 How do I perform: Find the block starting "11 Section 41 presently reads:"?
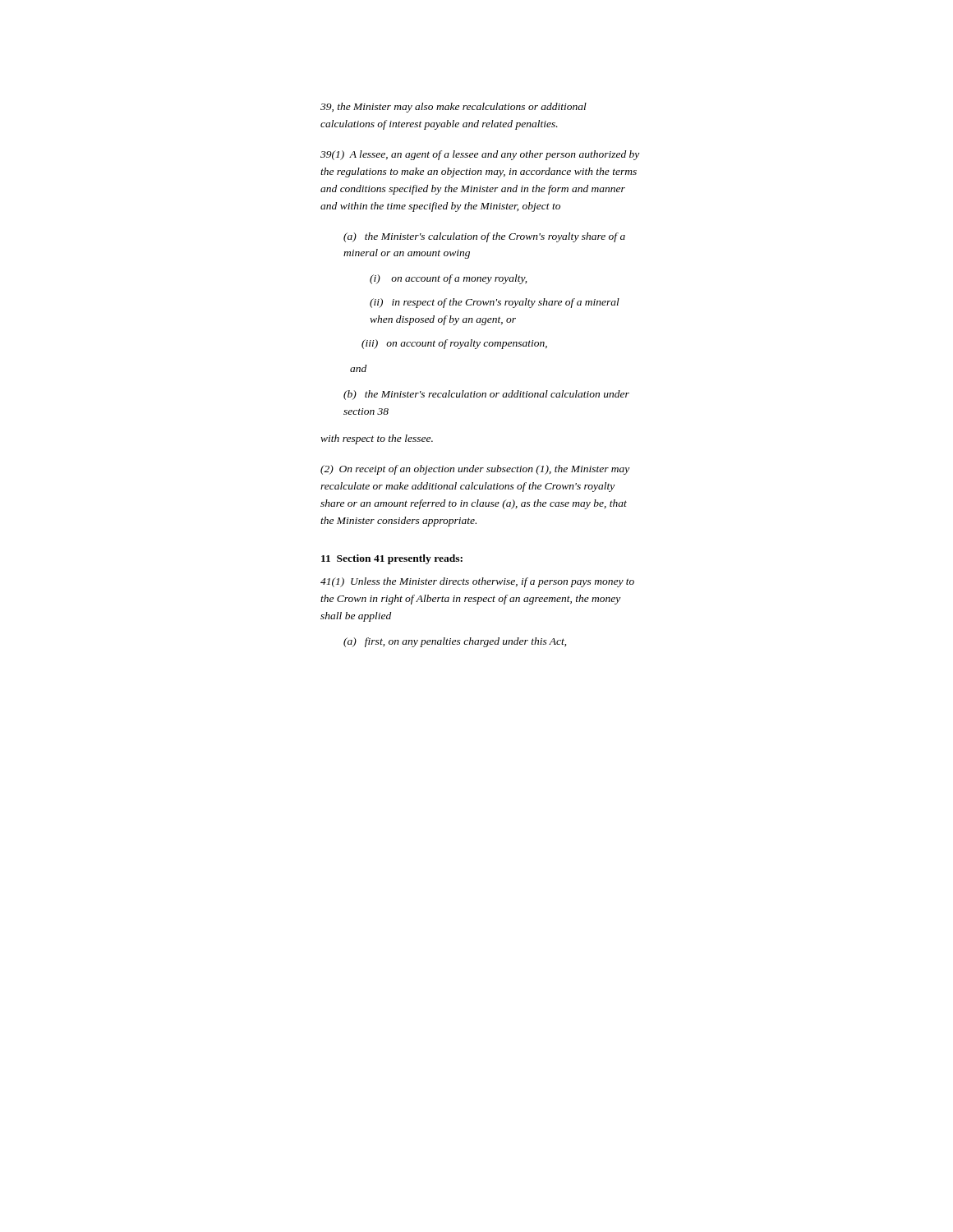(x=392, y=558)
